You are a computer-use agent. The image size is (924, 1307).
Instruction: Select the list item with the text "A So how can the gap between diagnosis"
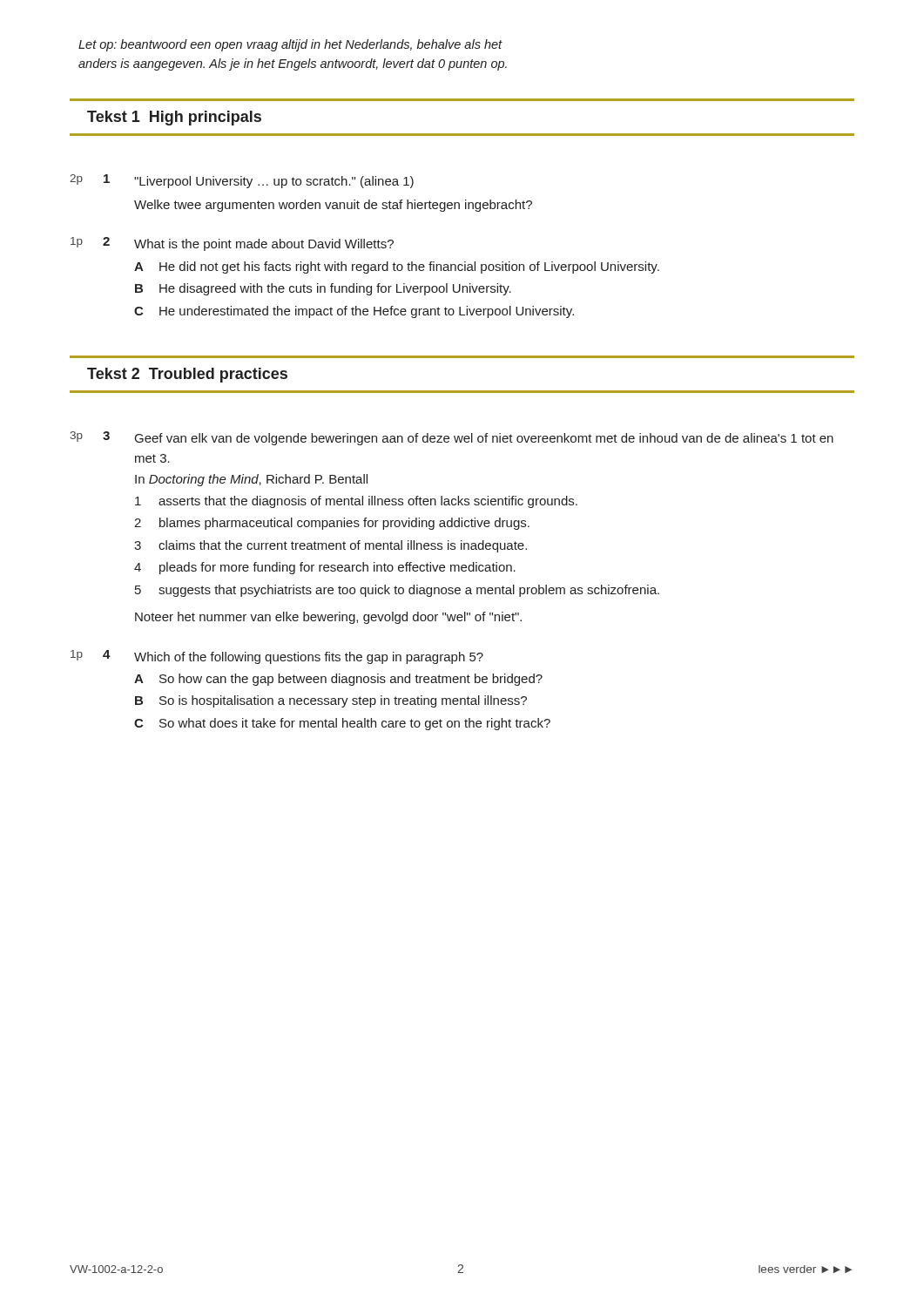coord(494,679)
